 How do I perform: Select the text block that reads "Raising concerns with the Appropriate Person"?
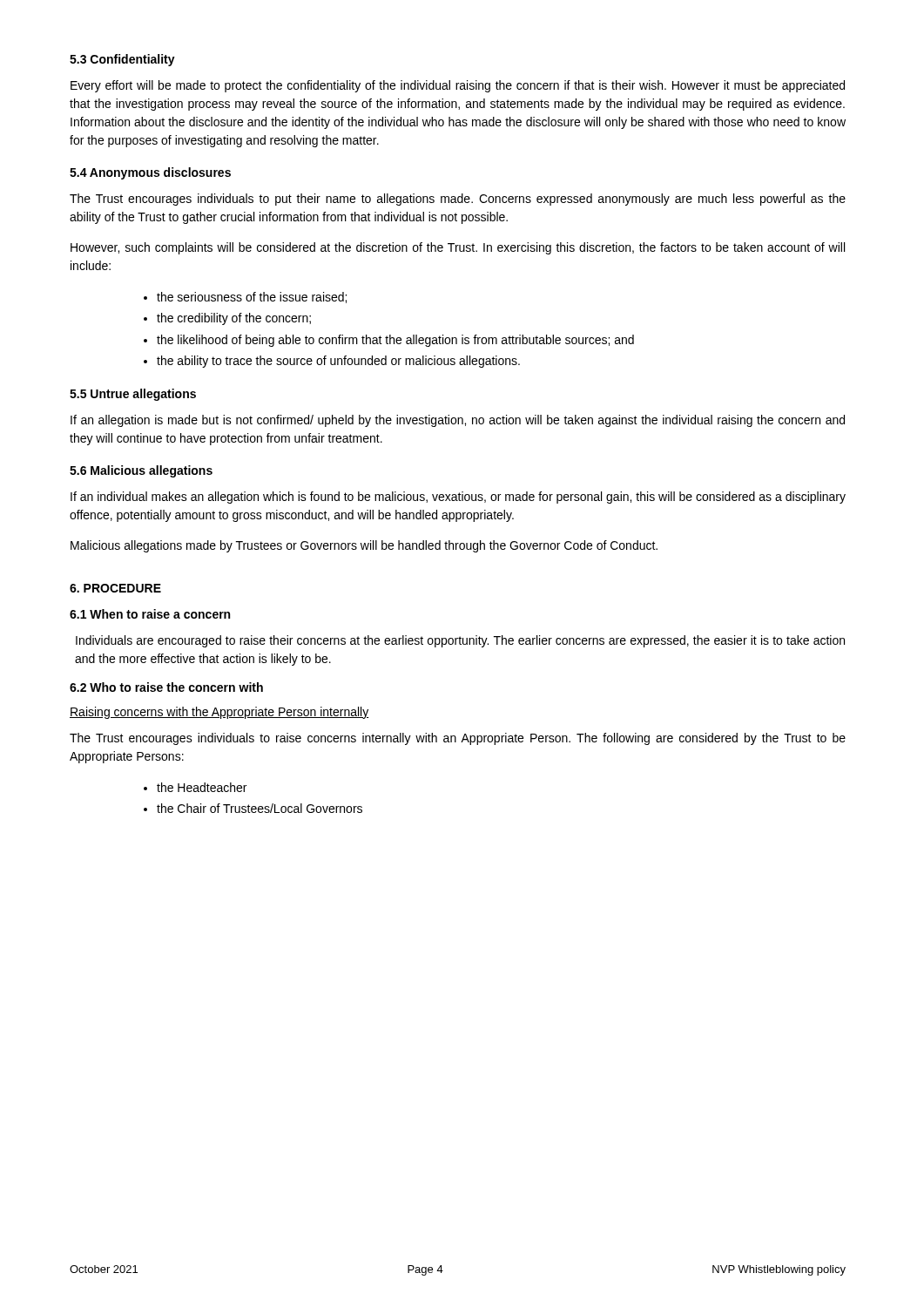[x=219, y=711]
